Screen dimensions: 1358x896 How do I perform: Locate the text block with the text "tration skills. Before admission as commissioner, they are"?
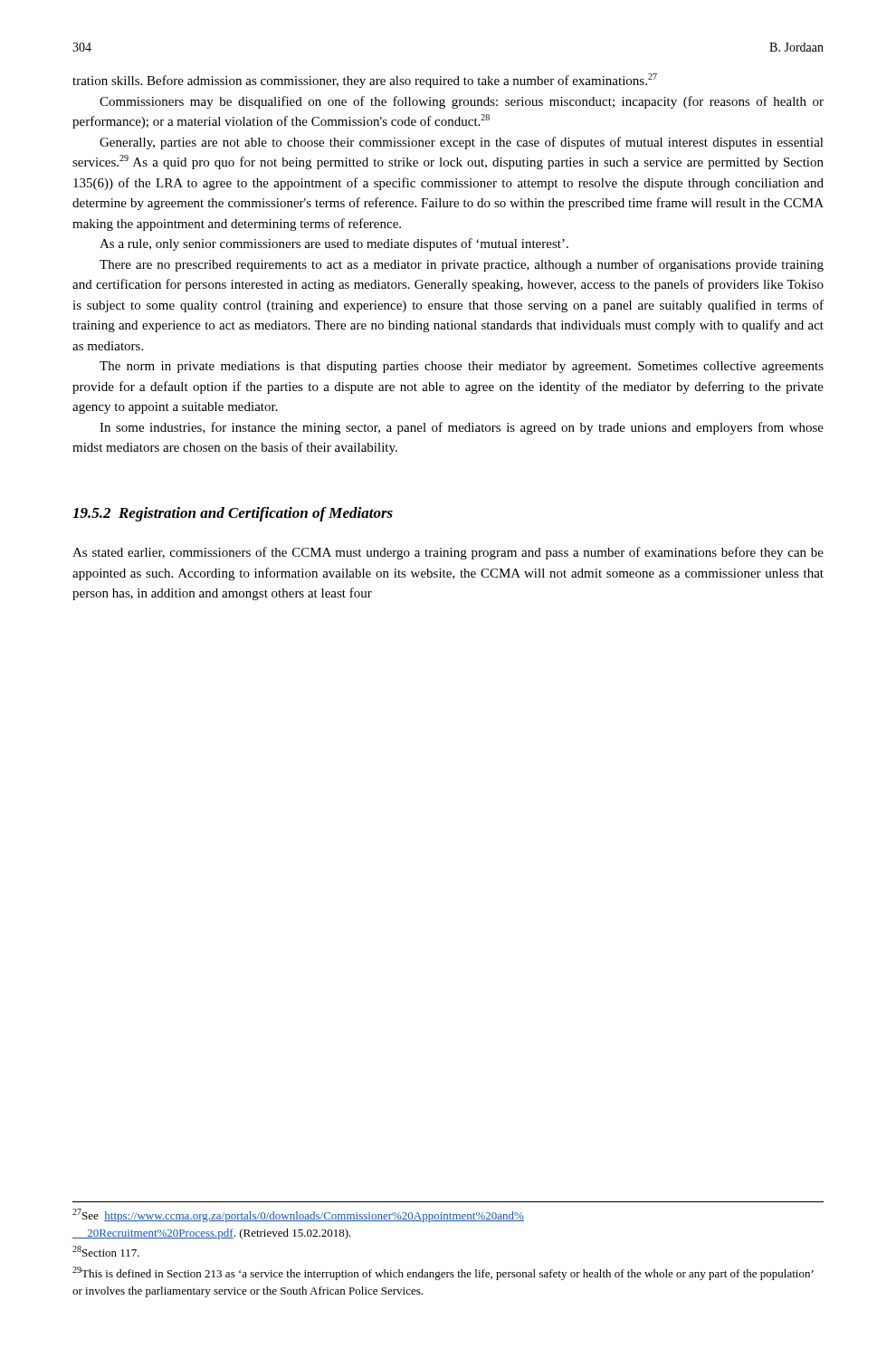click(x=448, y=264)
